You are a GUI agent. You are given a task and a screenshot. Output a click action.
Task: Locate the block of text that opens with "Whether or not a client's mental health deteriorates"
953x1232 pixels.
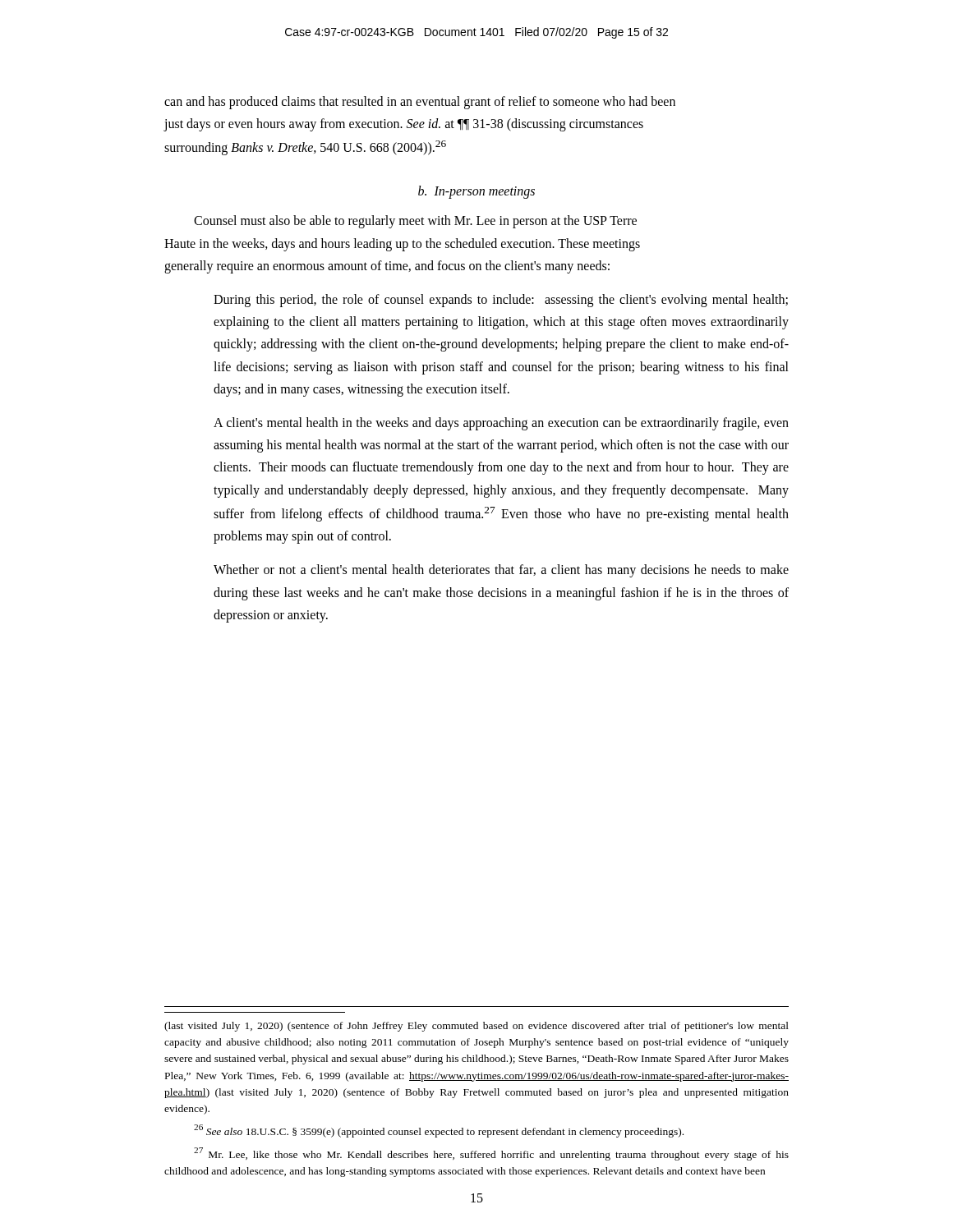coord(501,592)
